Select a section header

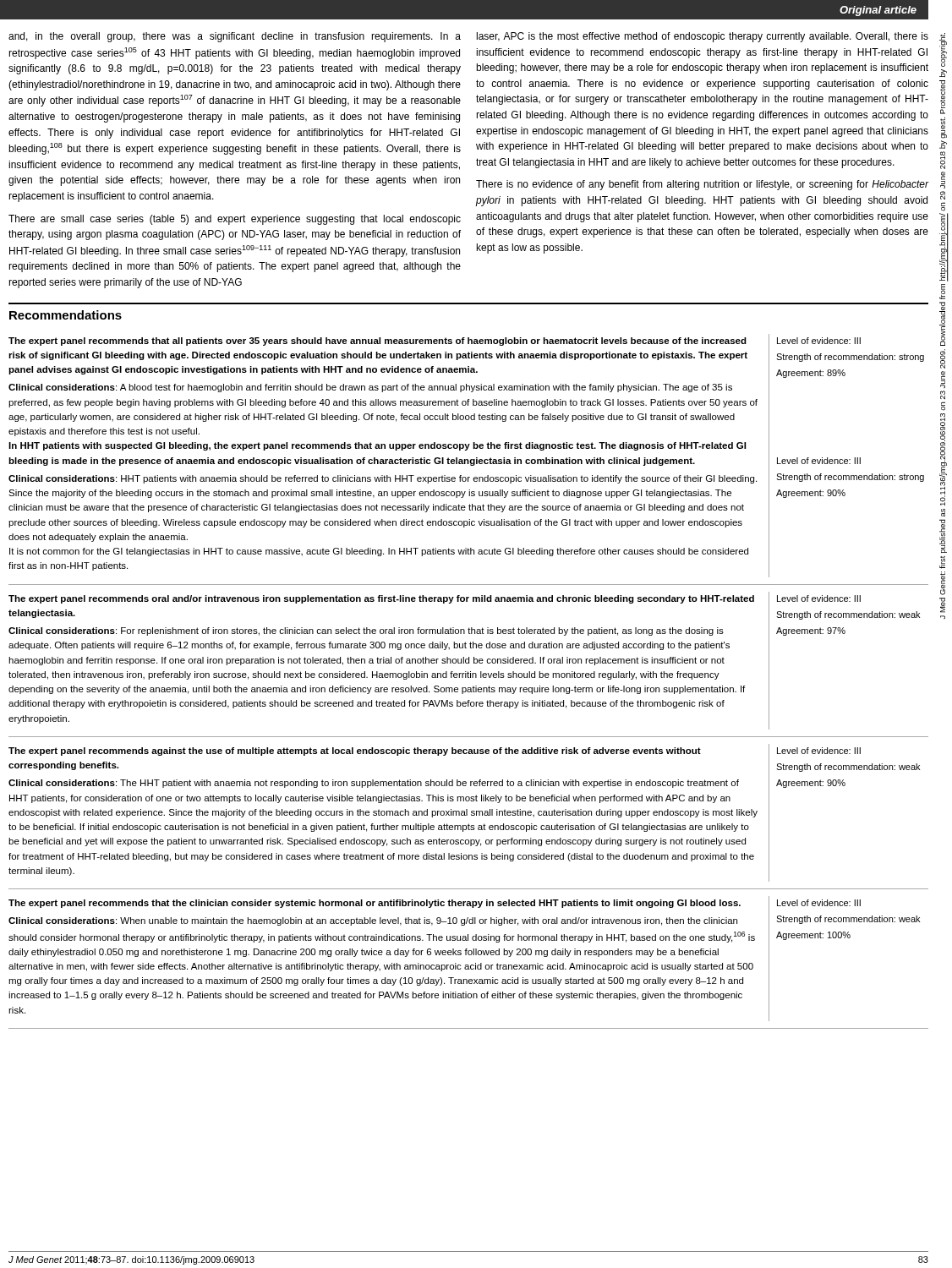[x=65, y=314]
